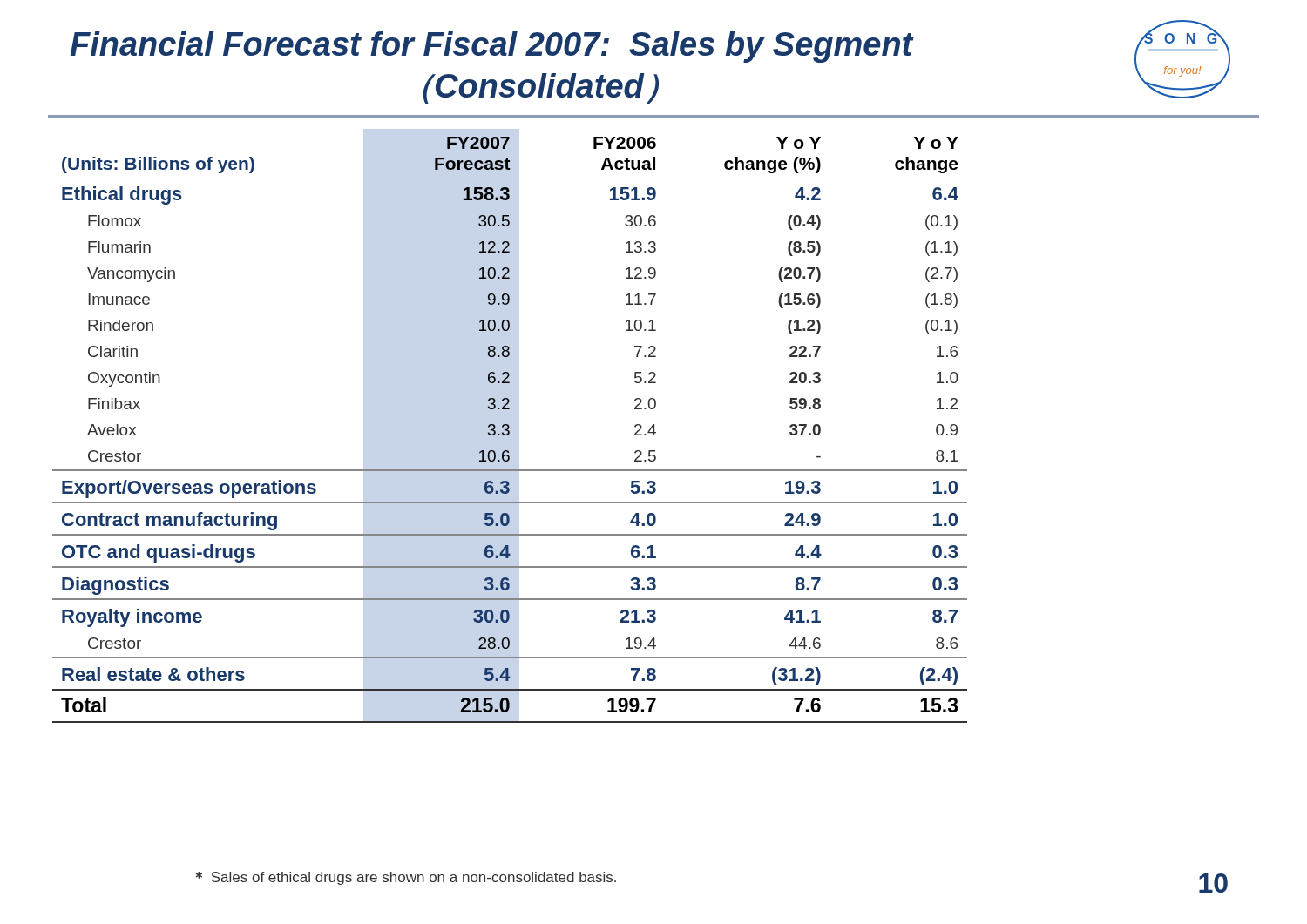Image resolution: width=1307 pixels, height=924 pixels.
Task: Find the table that mentions "Y o Y change (%)"
Action: pos(514,426)
